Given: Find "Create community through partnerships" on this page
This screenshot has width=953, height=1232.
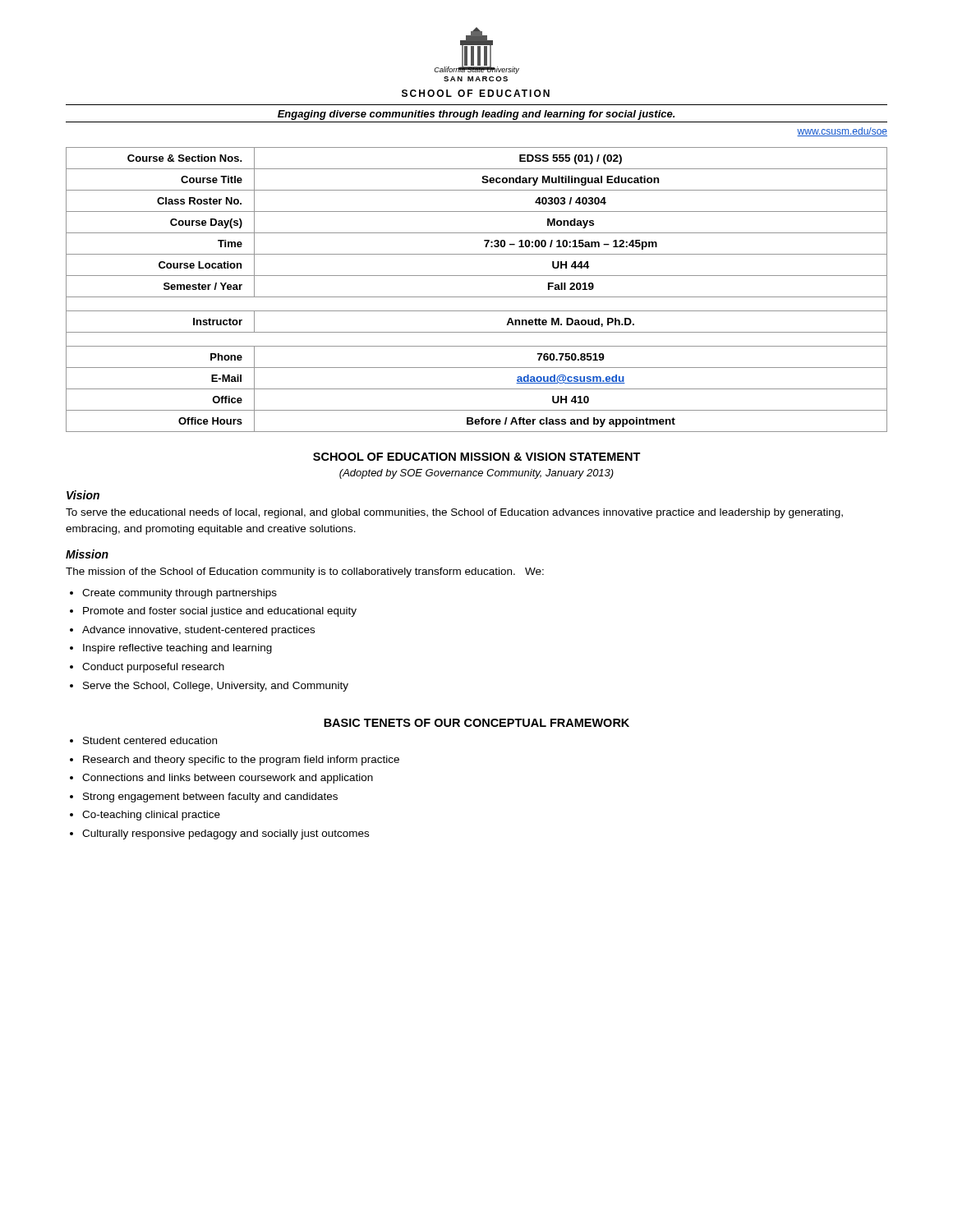Looking at the screenshot, I should [180, 592].
